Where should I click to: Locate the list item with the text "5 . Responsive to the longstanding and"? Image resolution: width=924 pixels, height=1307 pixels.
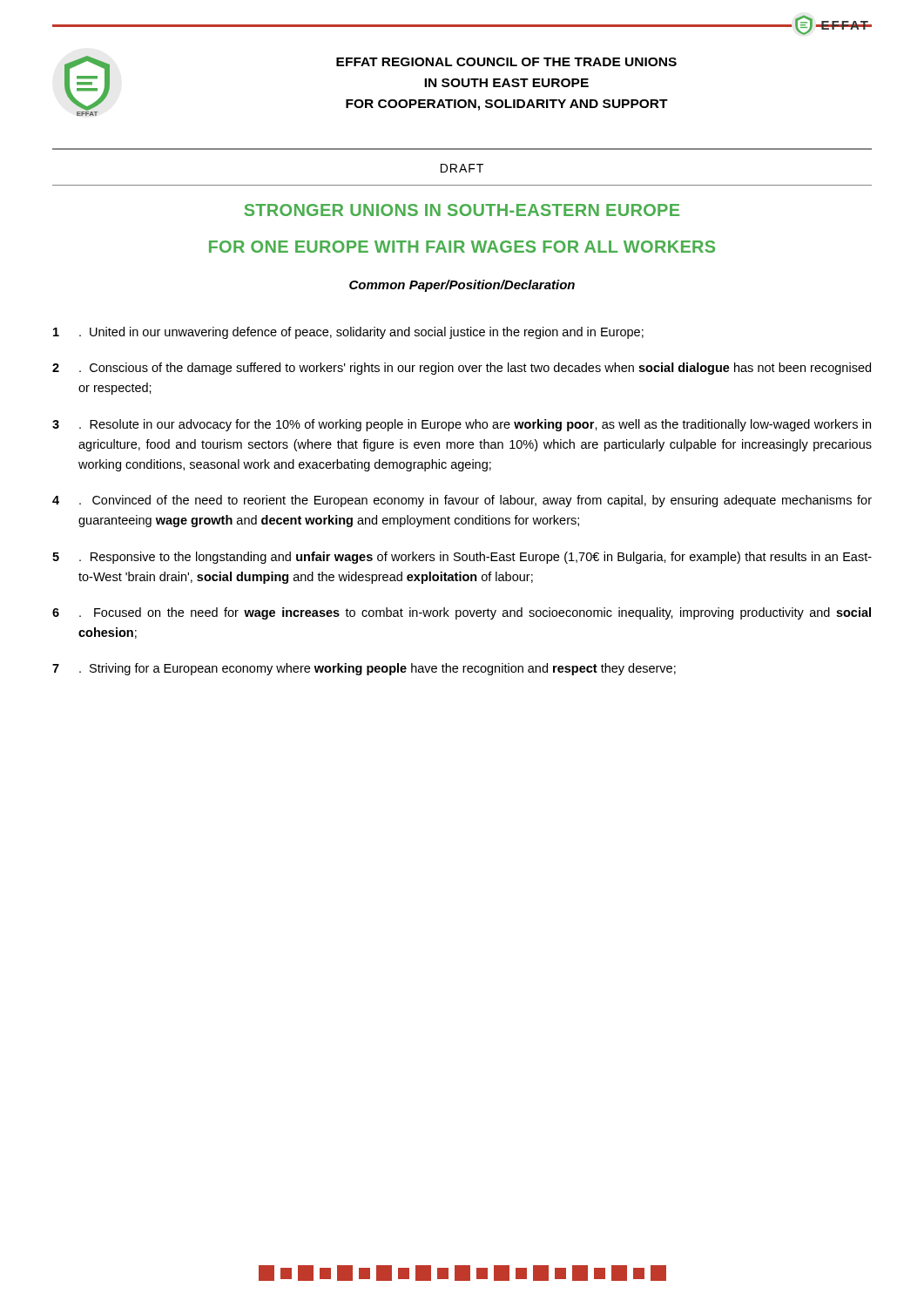click(x=462, y=567)
